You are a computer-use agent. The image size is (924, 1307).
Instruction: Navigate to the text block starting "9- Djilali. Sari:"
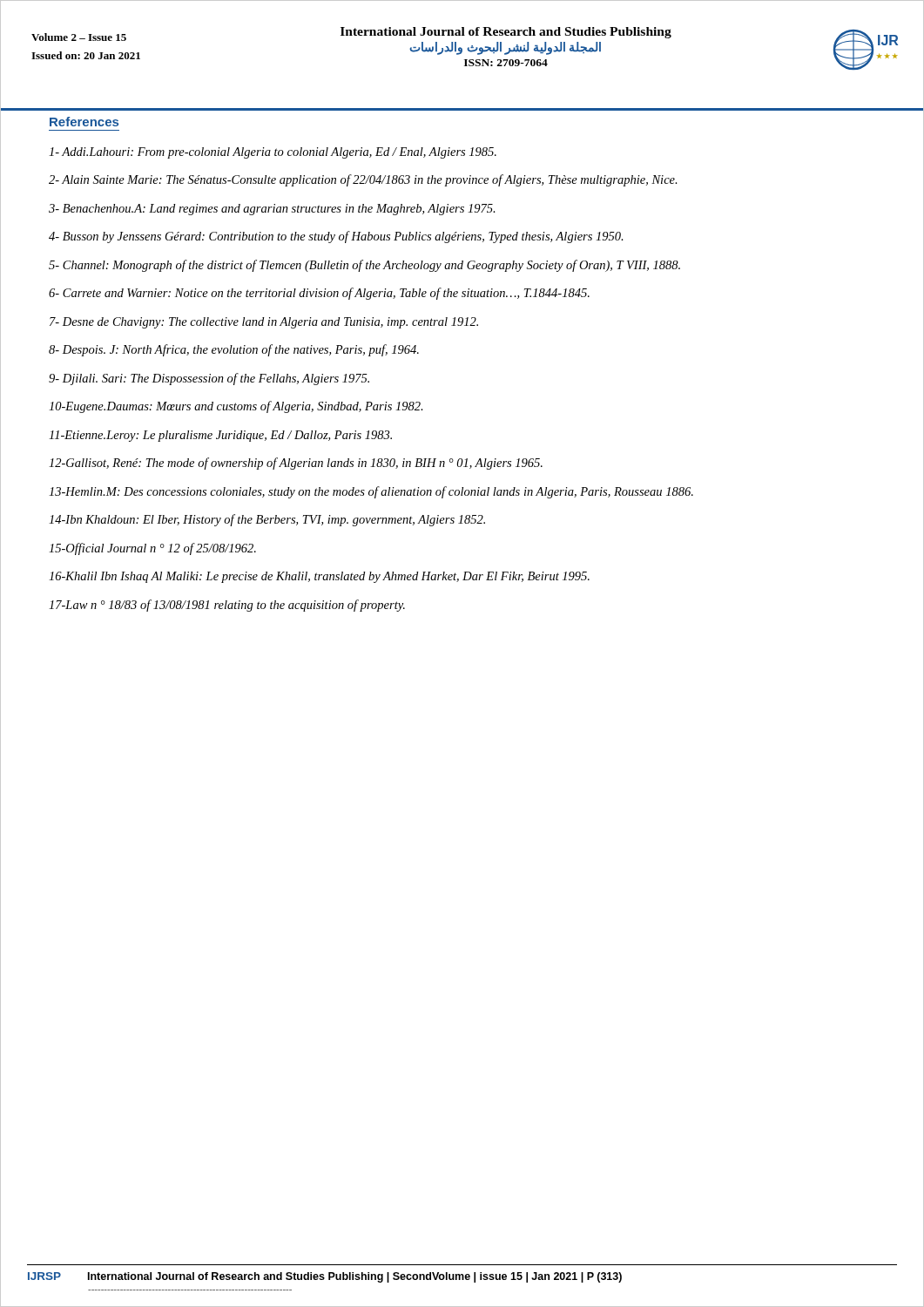[210, 378]
